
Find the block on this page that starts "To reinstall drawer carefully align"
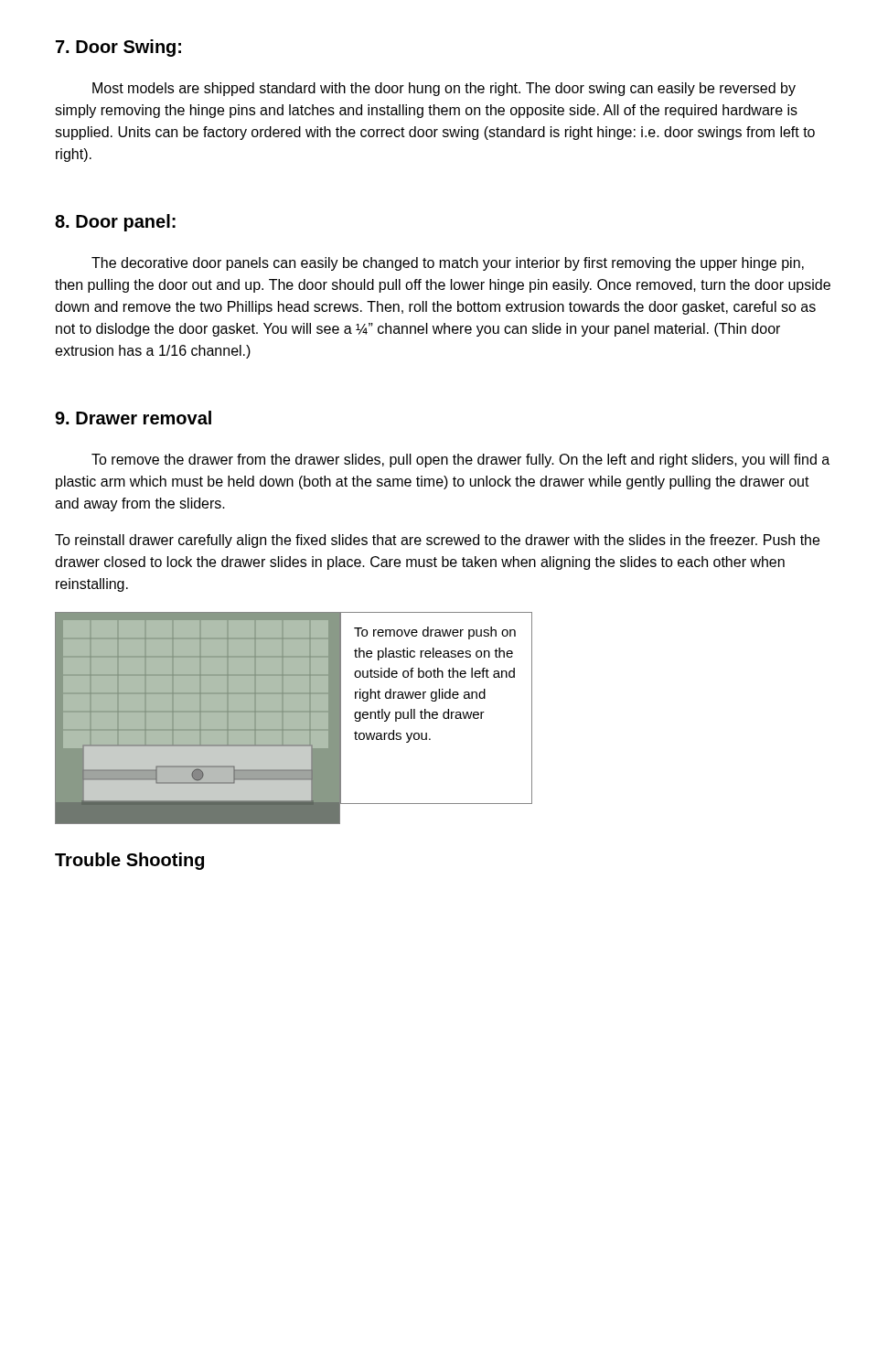point(444,563)
